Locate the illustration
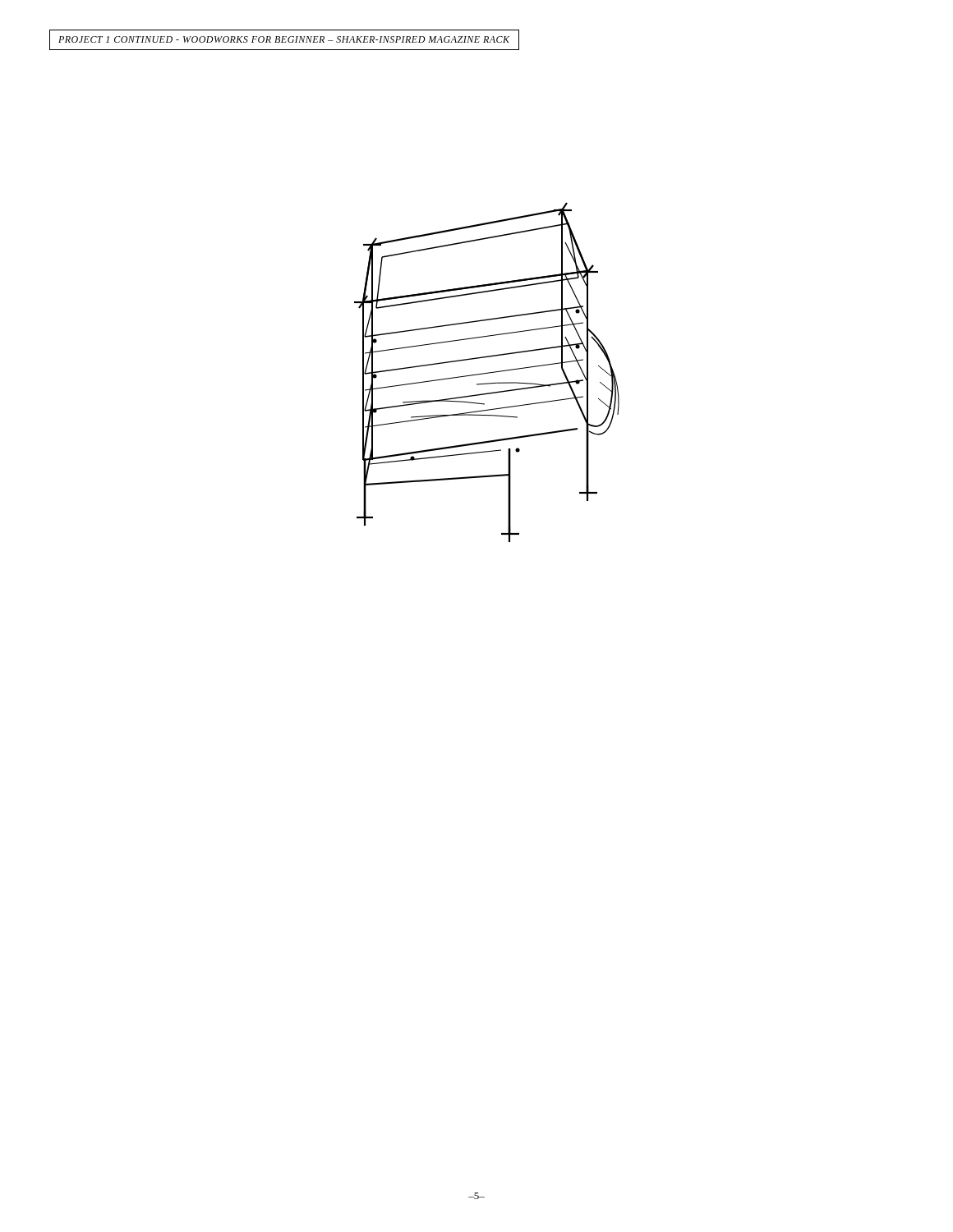This screenshot has height=1232, width=953. 476,394
